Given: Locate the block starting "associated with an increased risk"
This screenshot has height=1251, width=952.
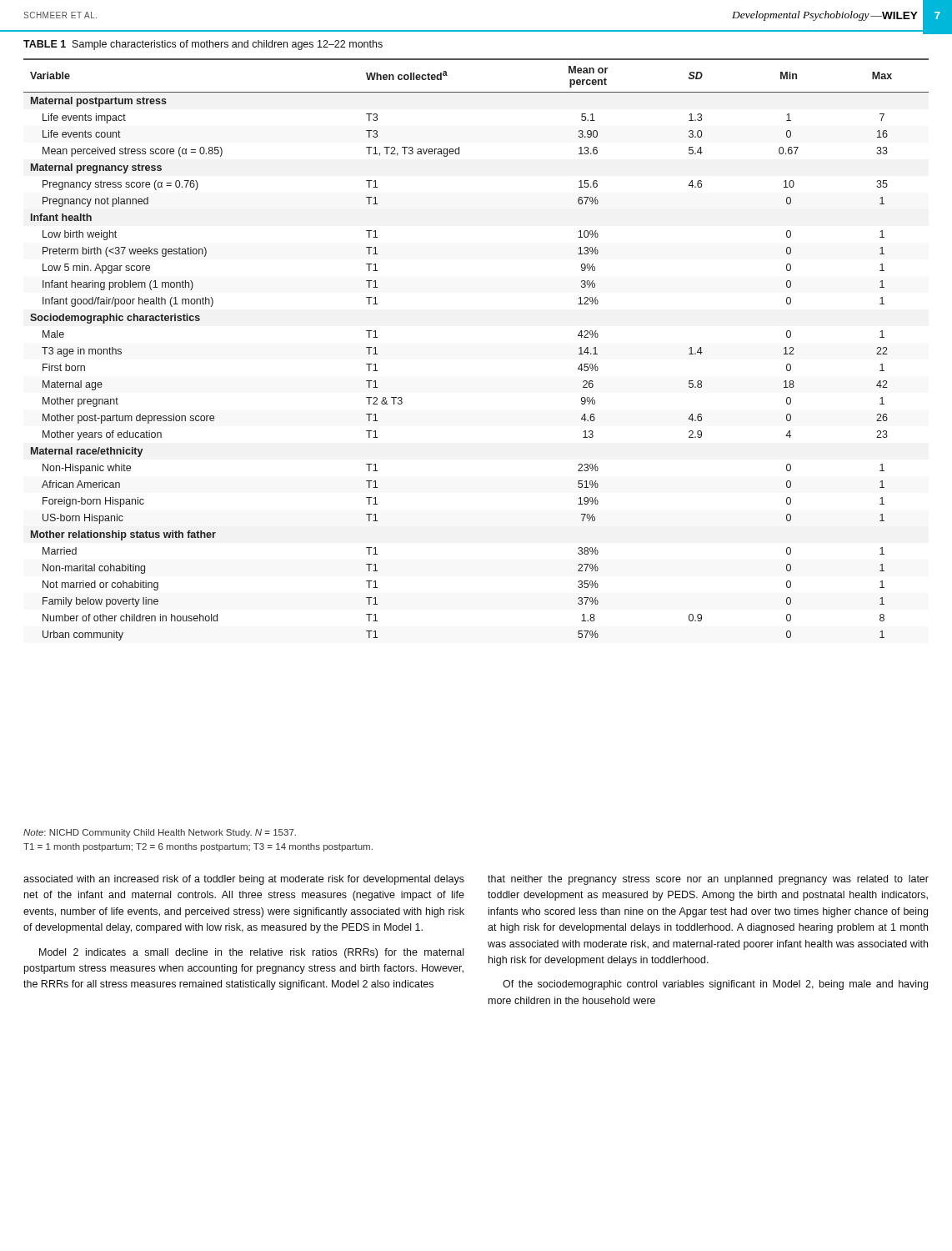Looking at the screenshot, I should click(x=244, y=932).
